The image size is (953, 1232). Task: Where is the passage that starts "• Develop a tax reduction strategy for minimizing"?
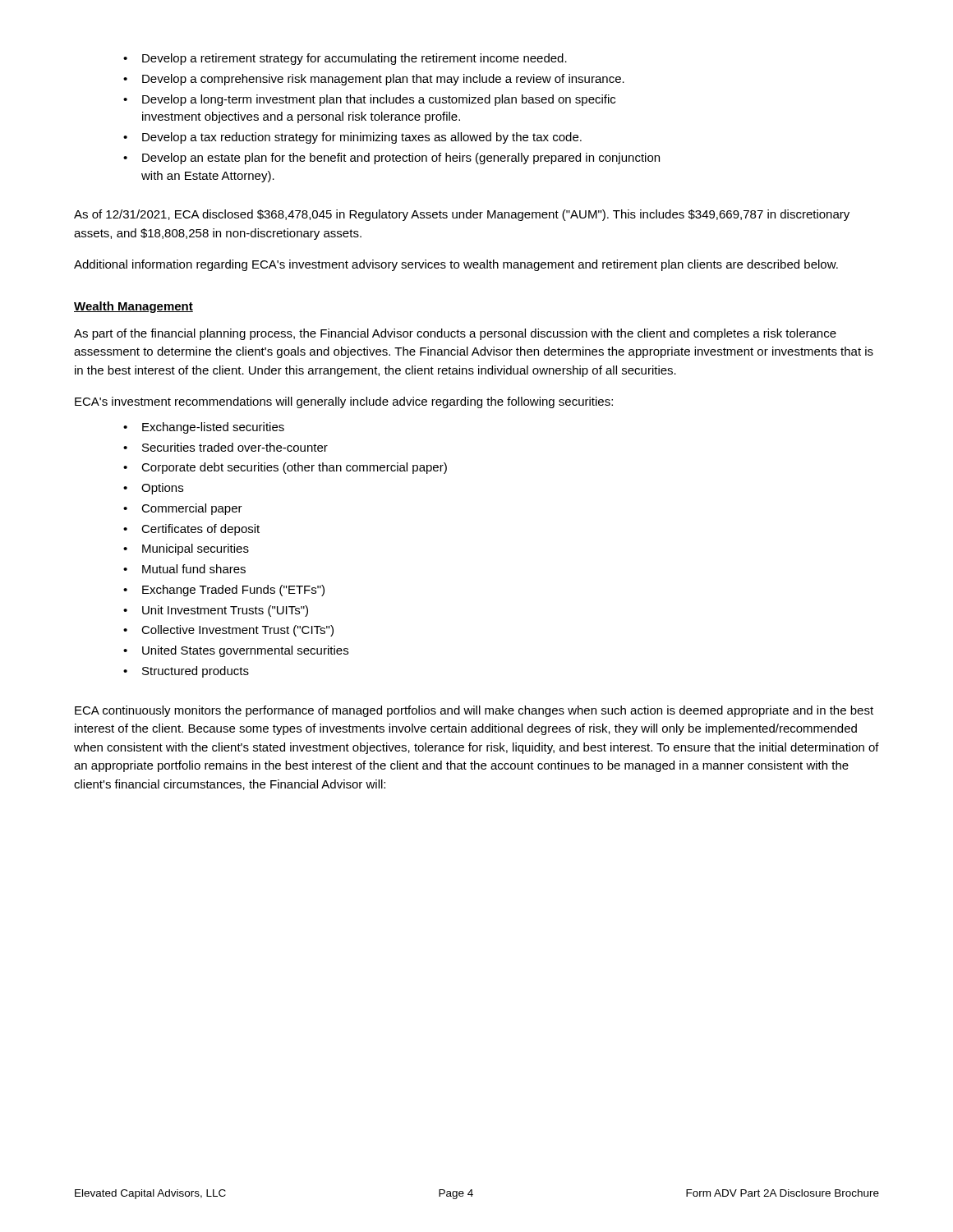[x=353, y=137]
